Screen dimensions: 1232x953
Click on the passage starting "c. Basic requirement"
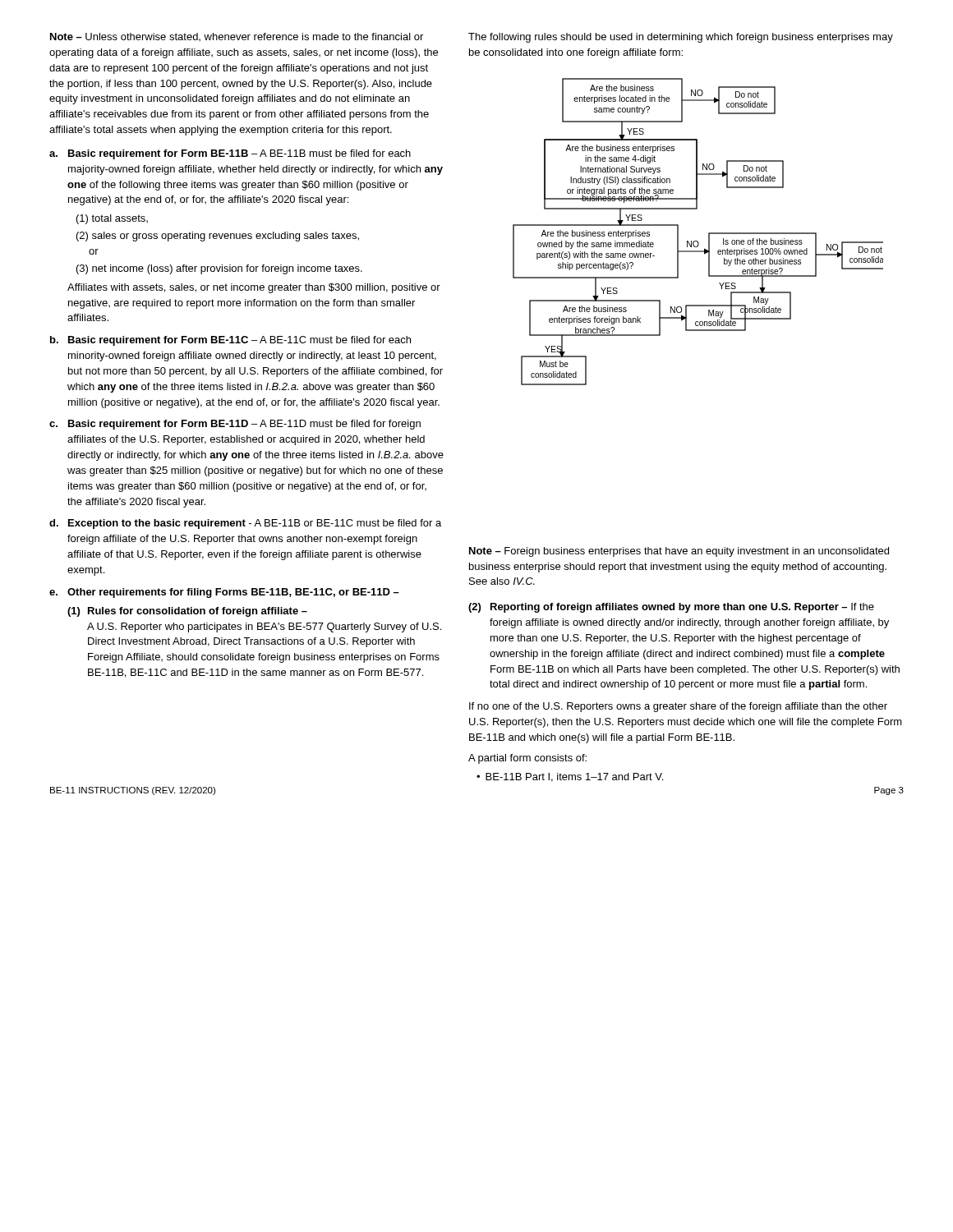246,463
